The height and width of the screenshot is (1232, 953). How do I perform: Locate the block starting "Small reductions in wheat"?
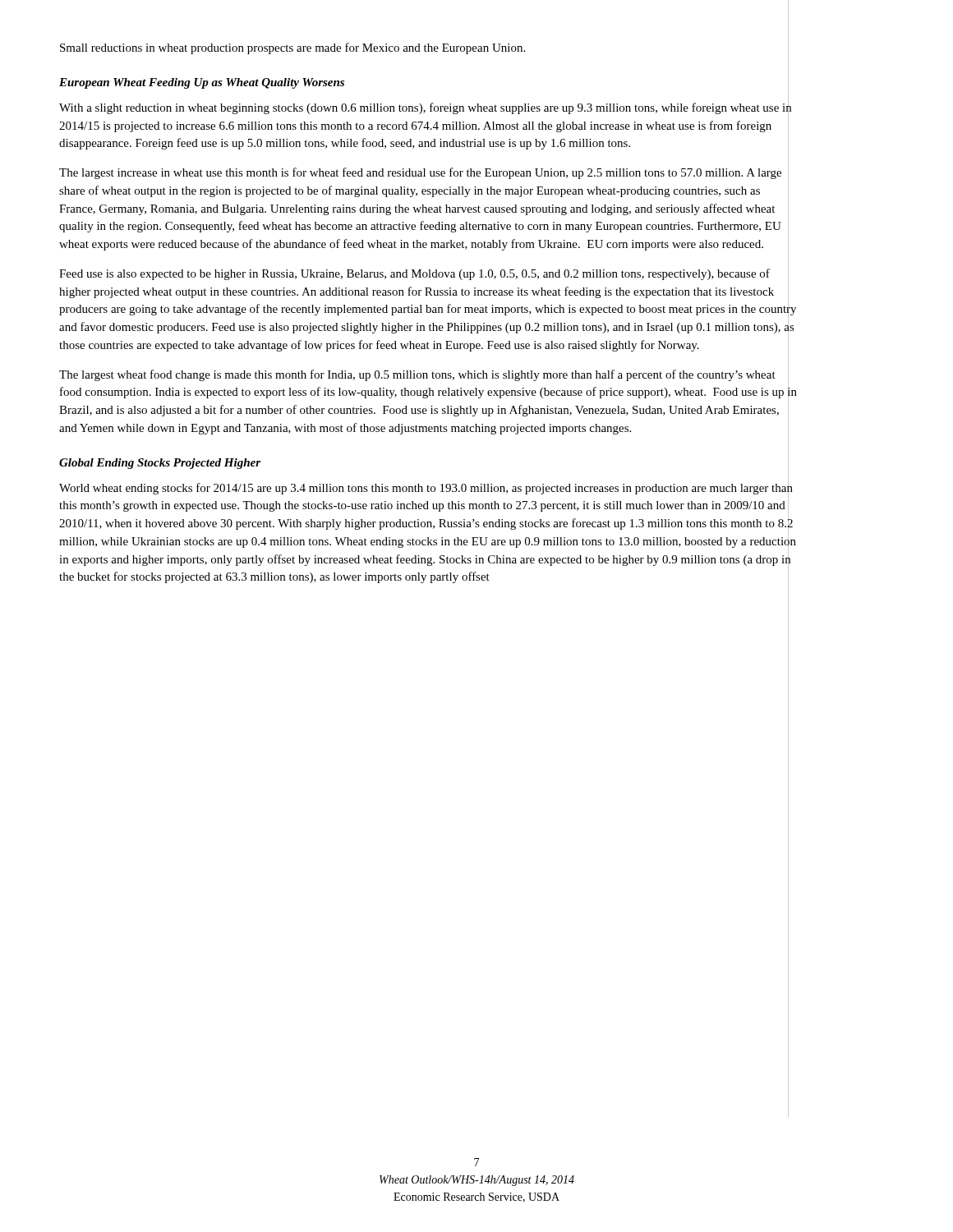[x=293, y=48]
